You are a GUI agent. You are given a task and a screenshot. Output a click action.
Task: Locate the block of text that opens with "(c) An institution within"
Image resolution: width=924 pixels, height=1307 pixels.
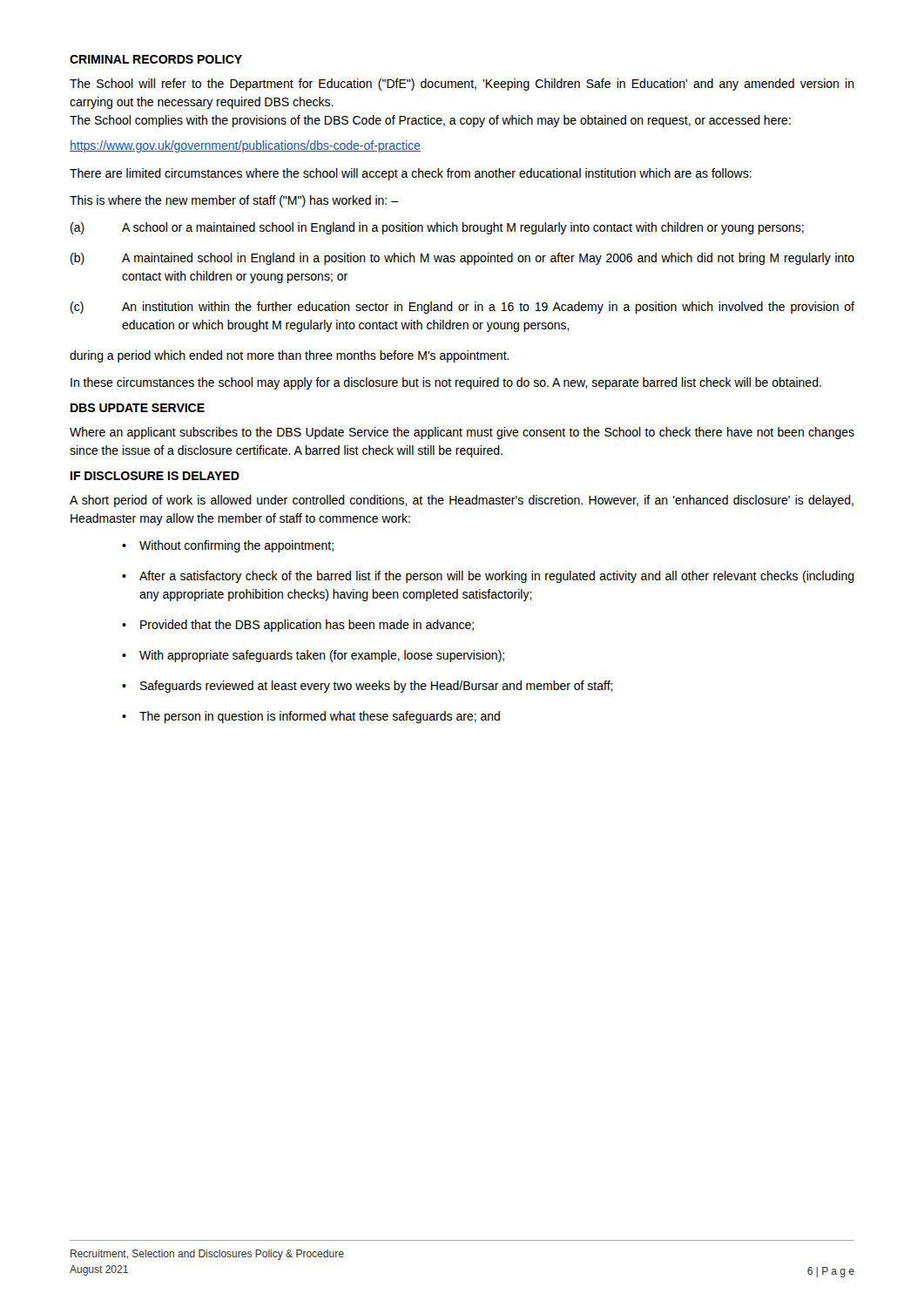[462, 316]
